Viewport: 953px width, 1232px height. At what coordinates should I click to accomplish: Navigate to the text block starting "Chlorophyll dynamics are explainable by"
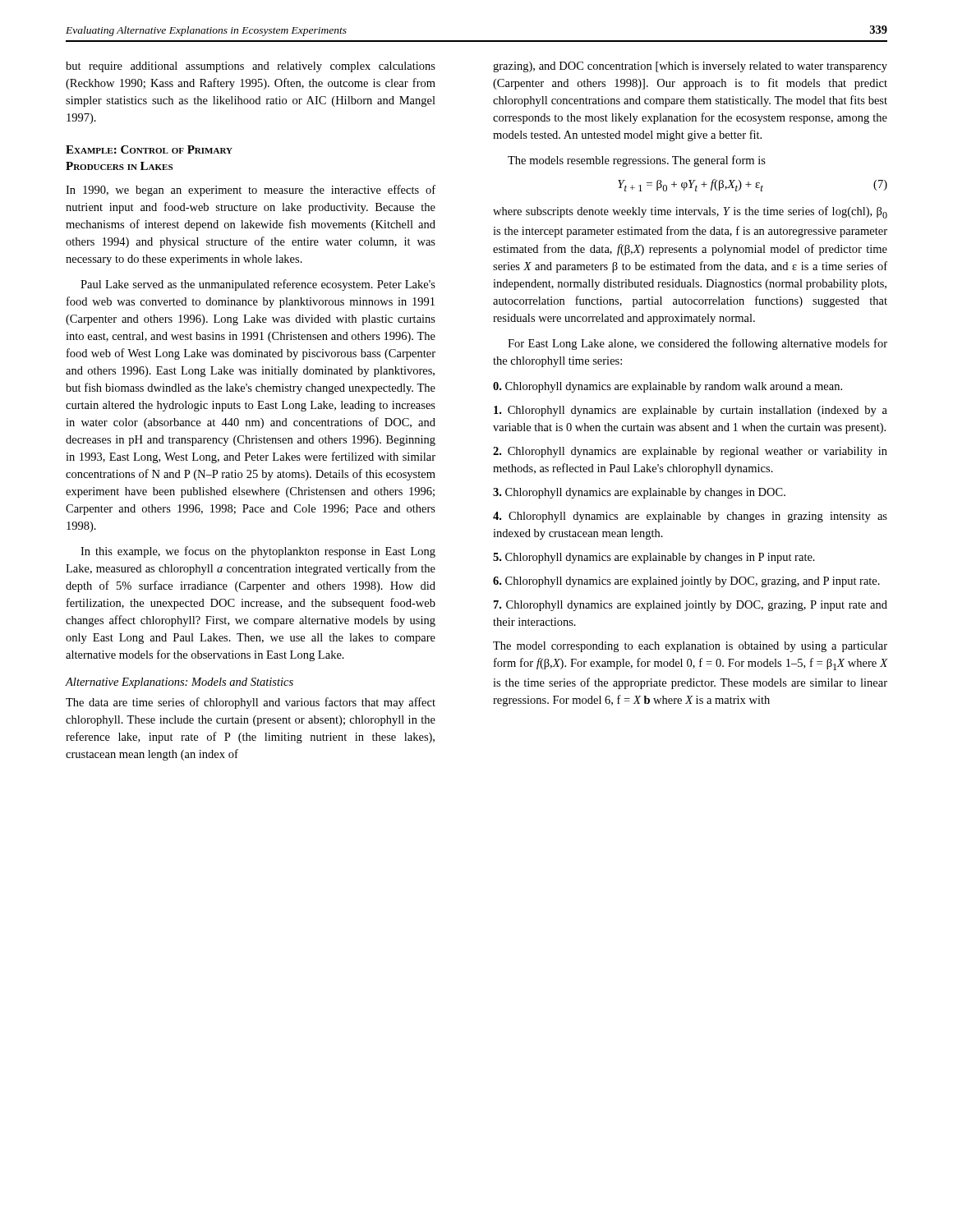point(690,418)
